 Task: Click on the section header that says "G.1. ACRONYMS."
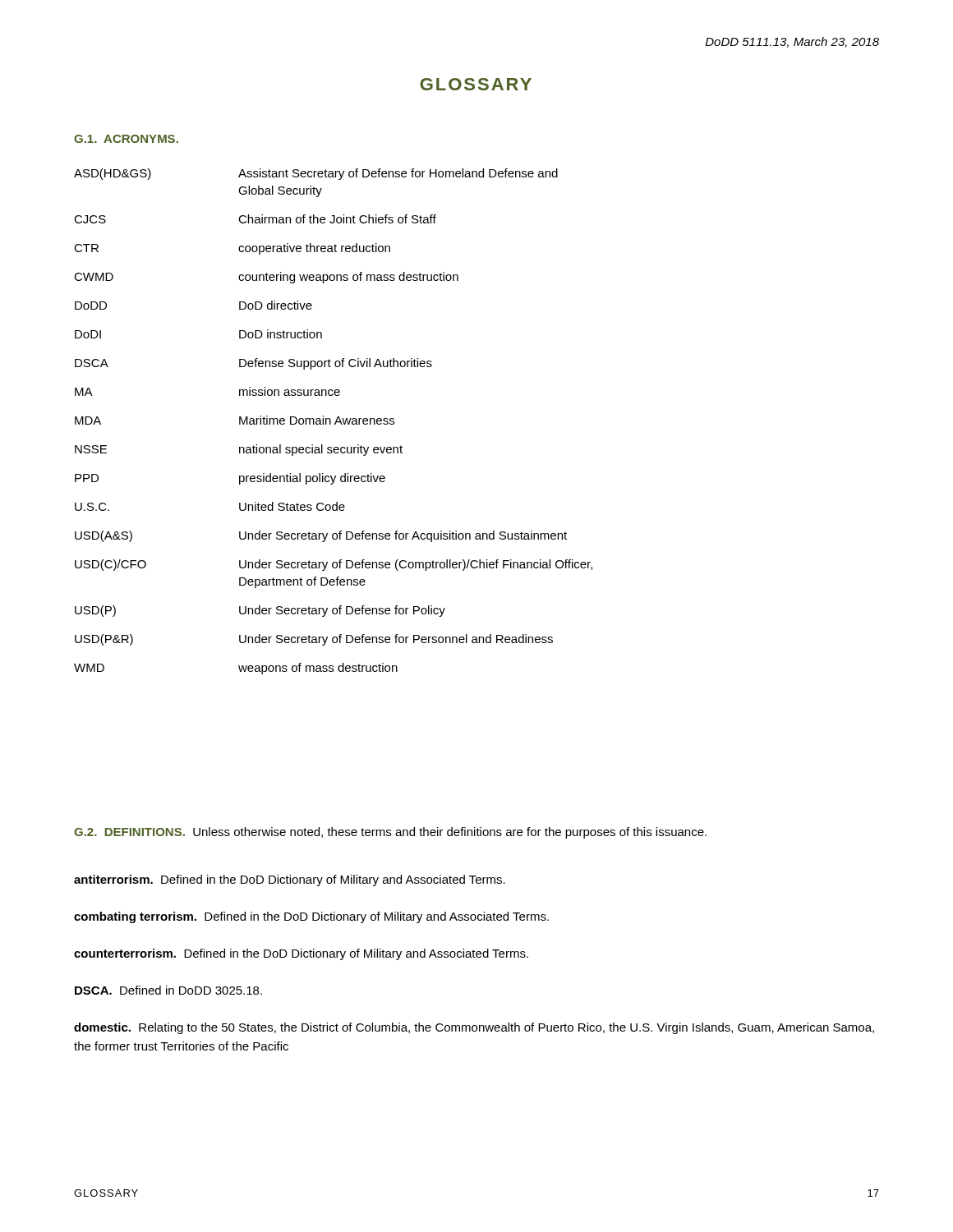tap(126, 138)
